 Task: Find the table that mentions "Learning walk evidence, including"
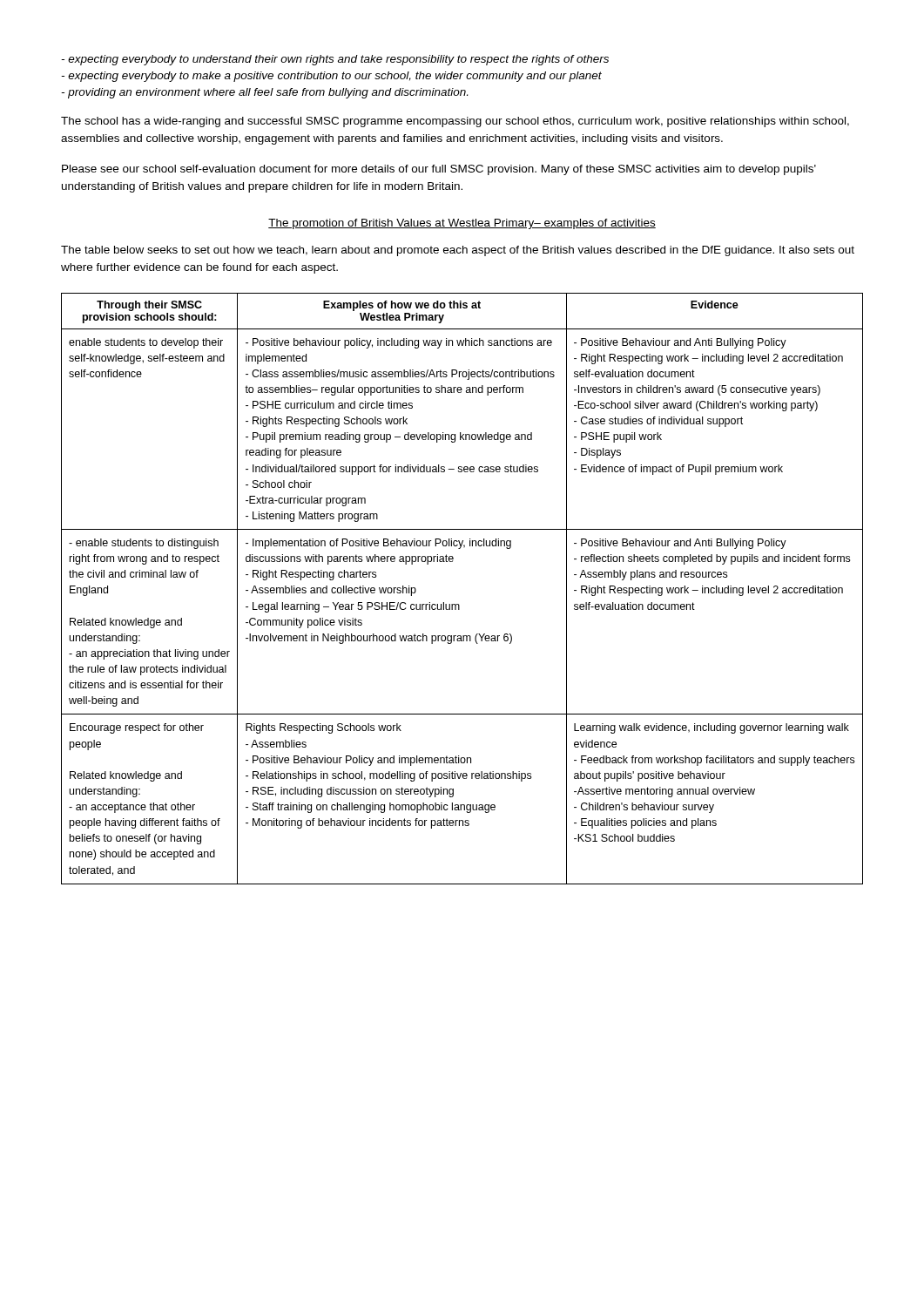click(x=462, y=588)
